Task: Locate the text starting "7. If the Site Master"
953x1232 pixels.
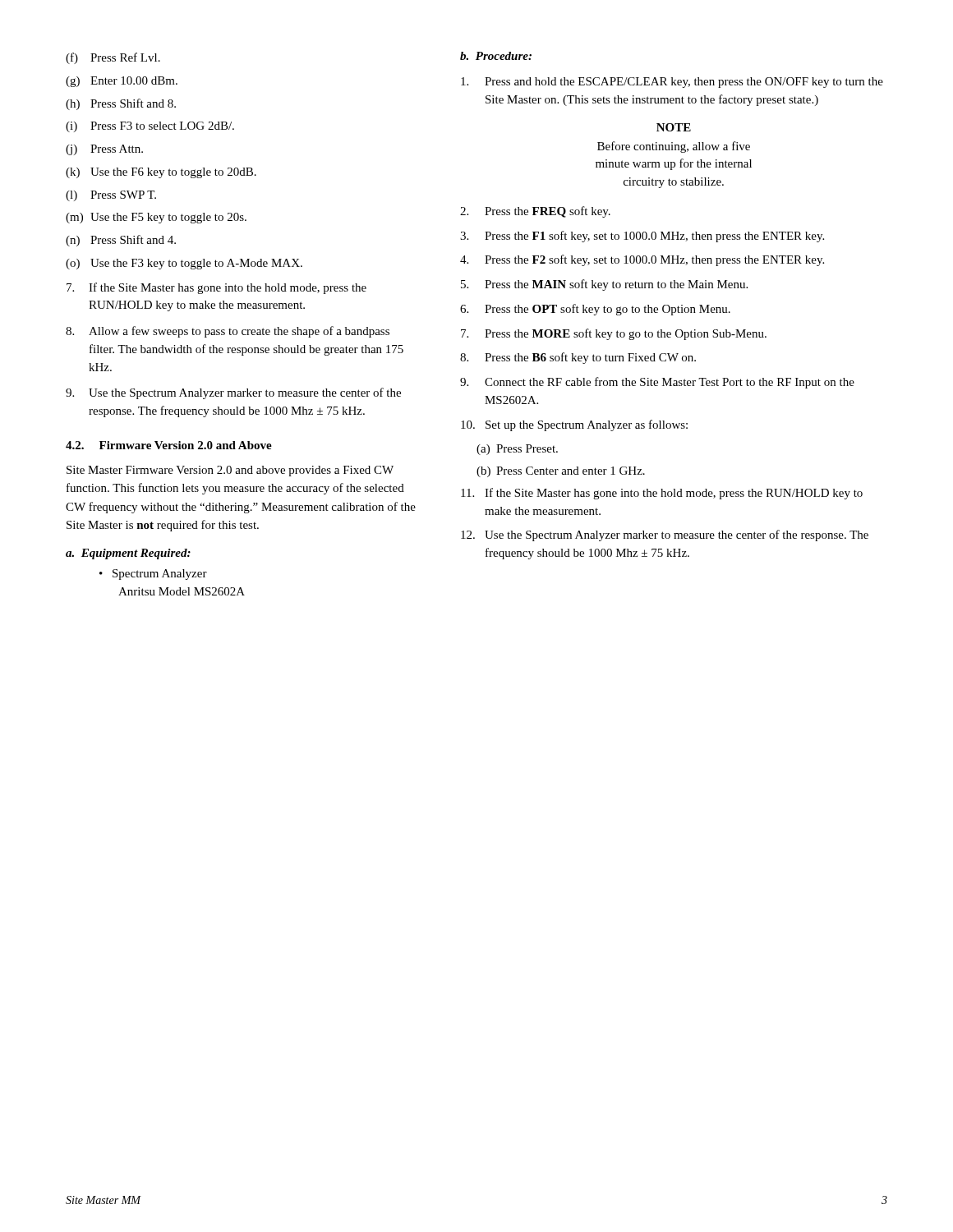Action: pos(242,297)
